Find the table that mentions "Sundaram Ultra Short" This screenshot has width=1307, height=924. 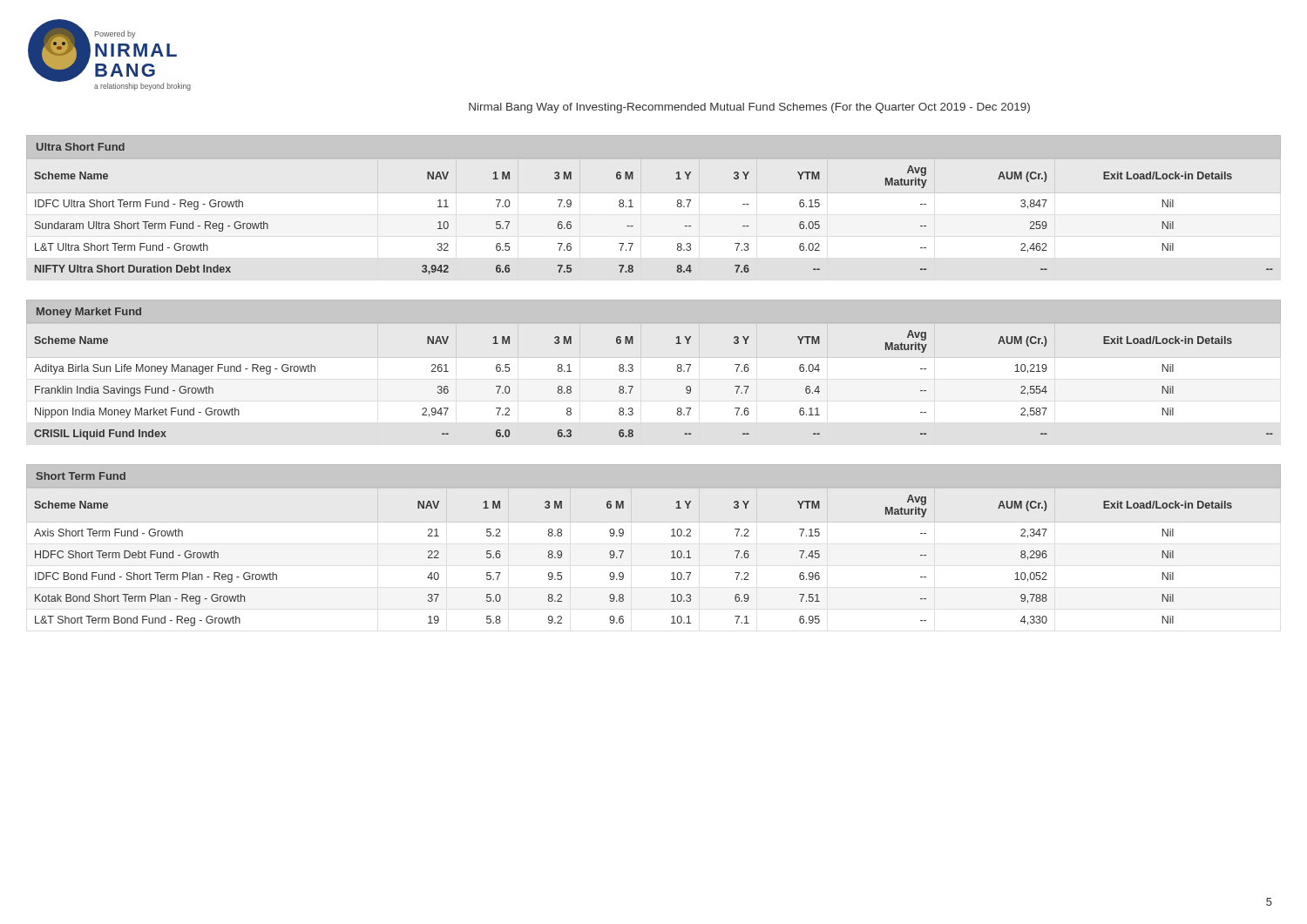click(x=654, y=219)
